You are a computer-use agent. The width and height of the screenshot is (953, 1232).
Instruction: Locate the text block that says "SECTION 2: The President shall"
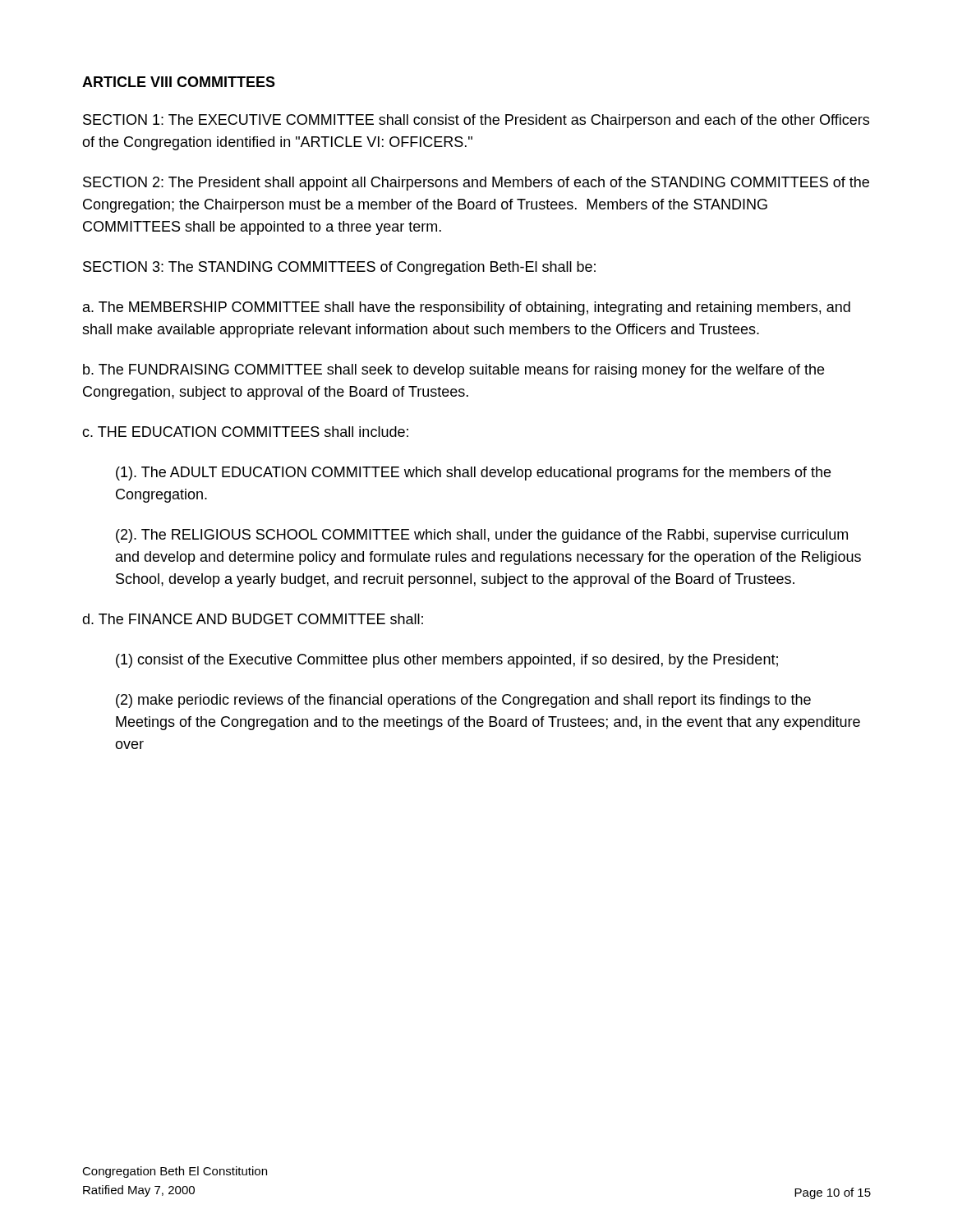pyautogui.click(x=476, y=205)
